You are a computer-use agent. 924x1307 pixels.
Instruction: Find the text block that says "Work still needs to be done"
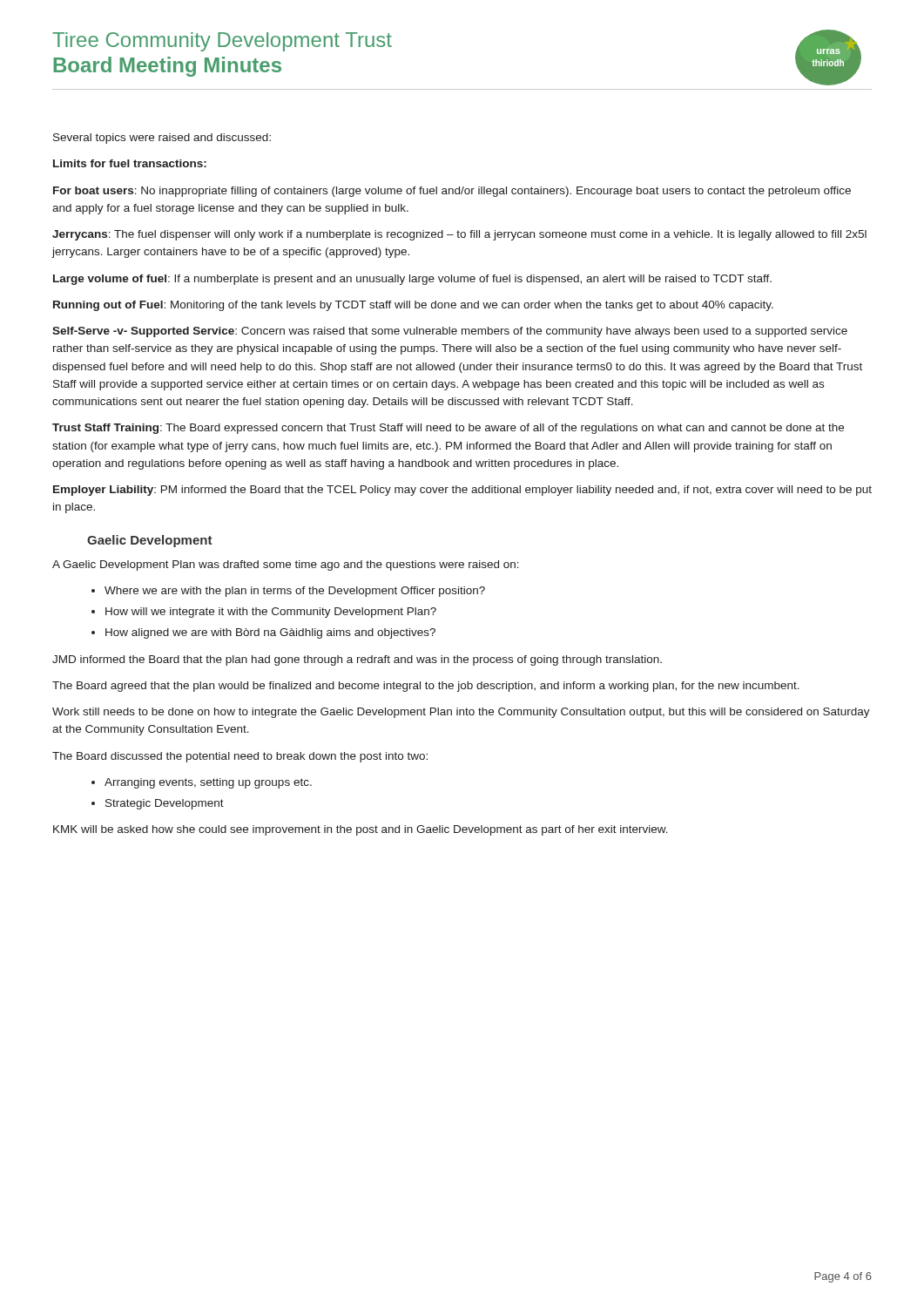462,721
